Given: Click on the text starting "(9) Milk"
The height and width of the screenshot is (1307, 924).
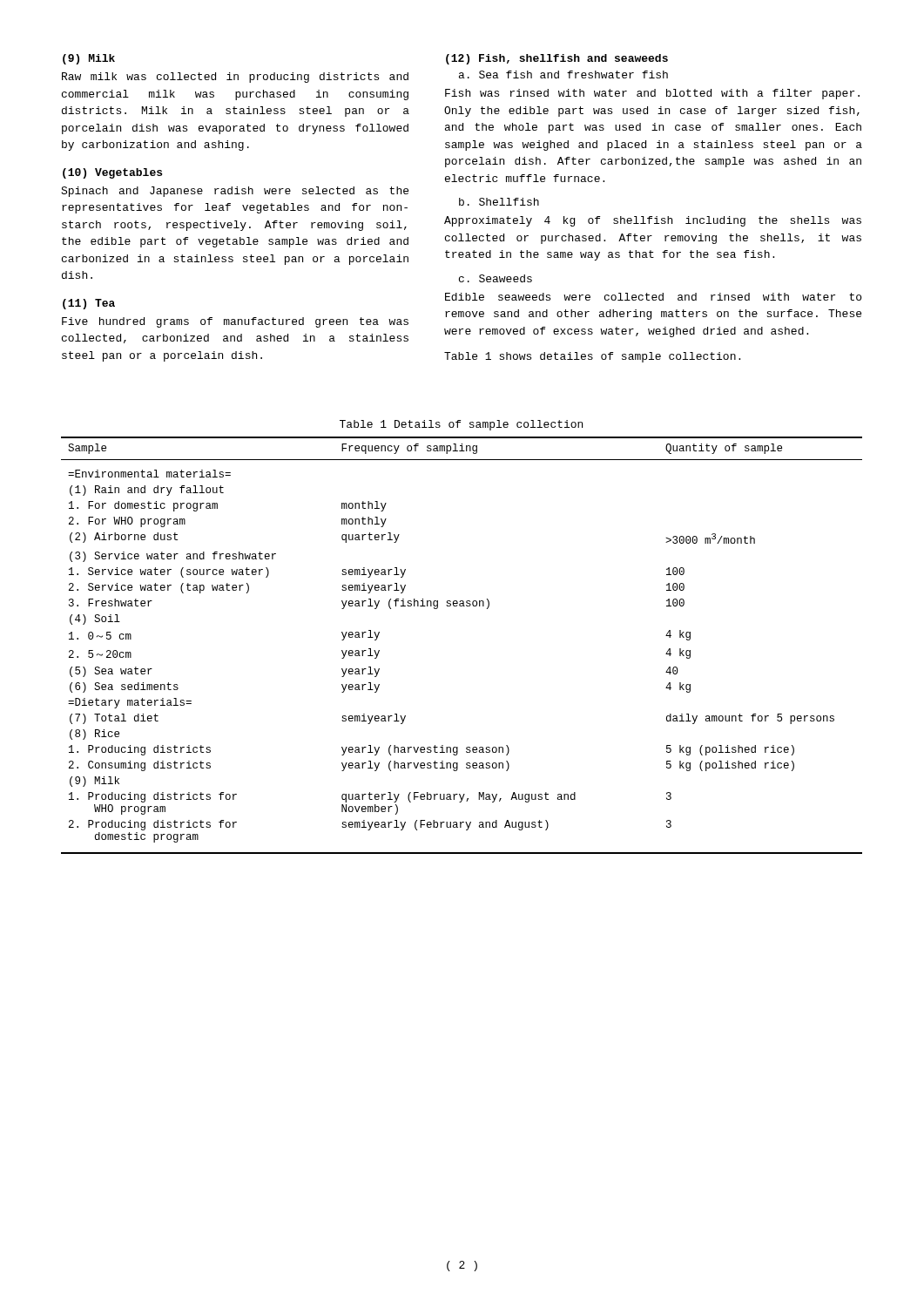Looking at the screenshot, I should tap(88, 59).
